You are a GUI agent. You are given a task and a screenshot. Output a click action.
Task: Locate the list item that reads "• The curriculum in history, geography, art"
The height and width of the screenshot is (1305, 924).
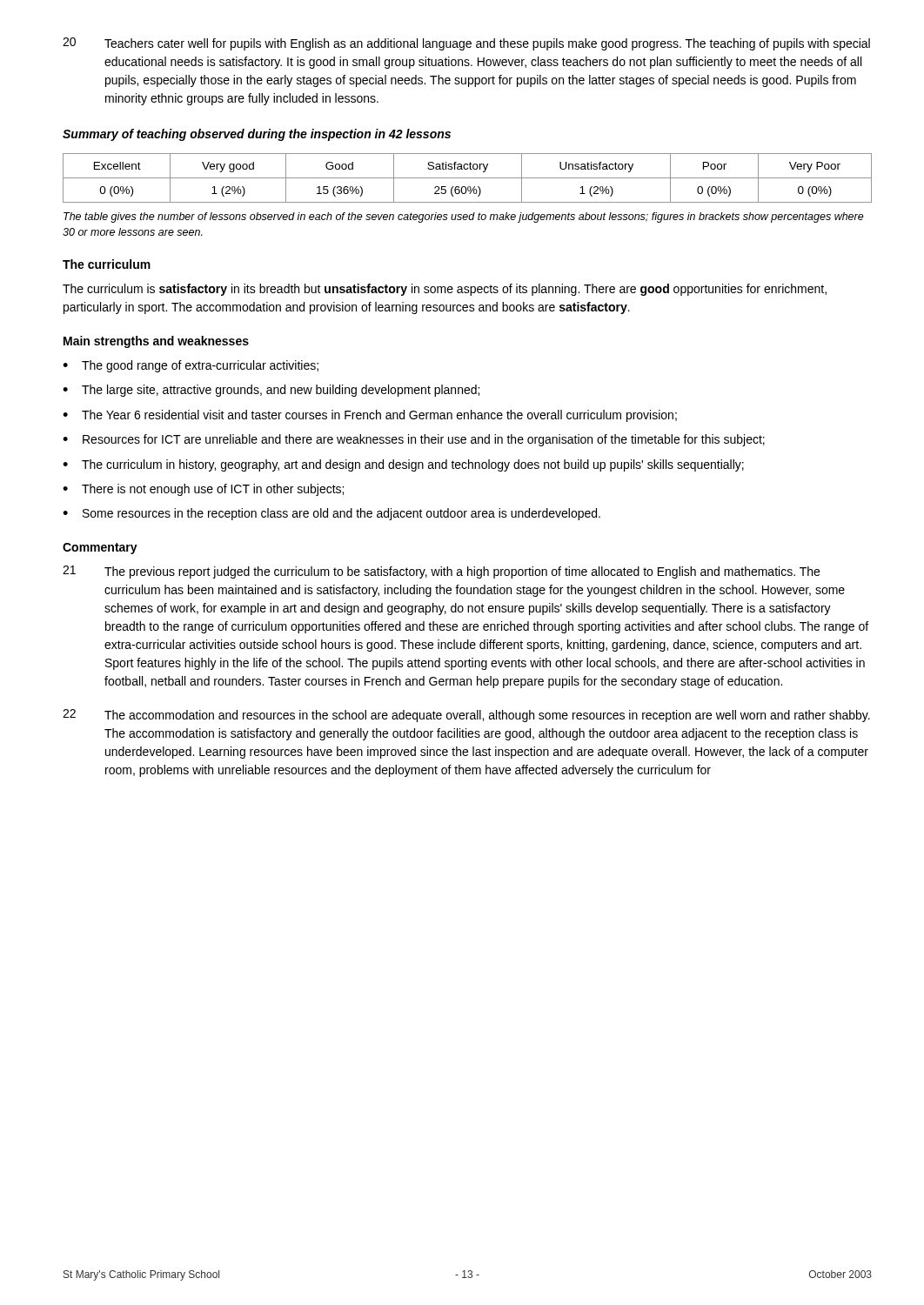pyautogui.click(x=467, y=465)
